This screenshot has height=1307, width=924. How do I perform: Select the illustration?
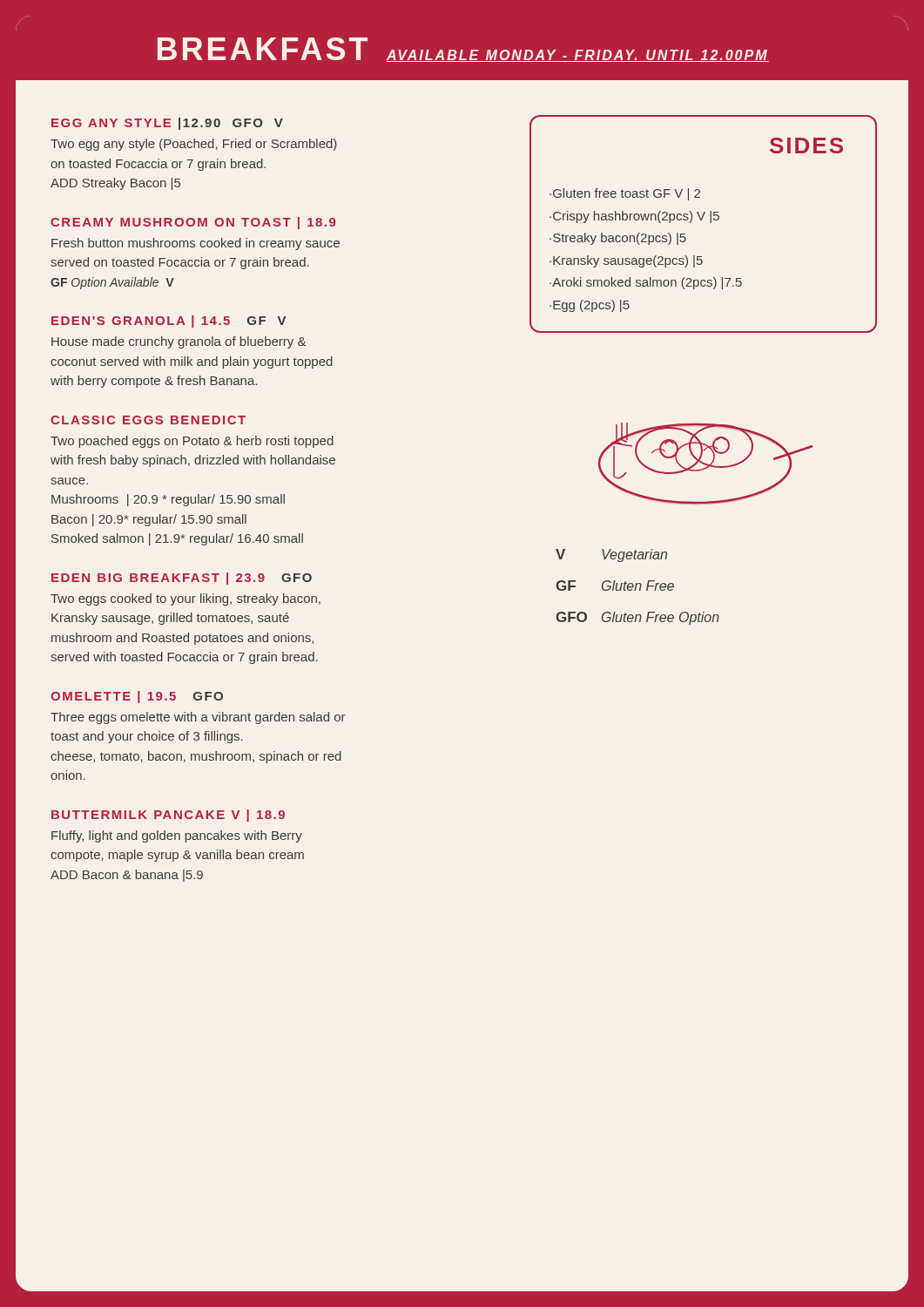tap(703, 439)
